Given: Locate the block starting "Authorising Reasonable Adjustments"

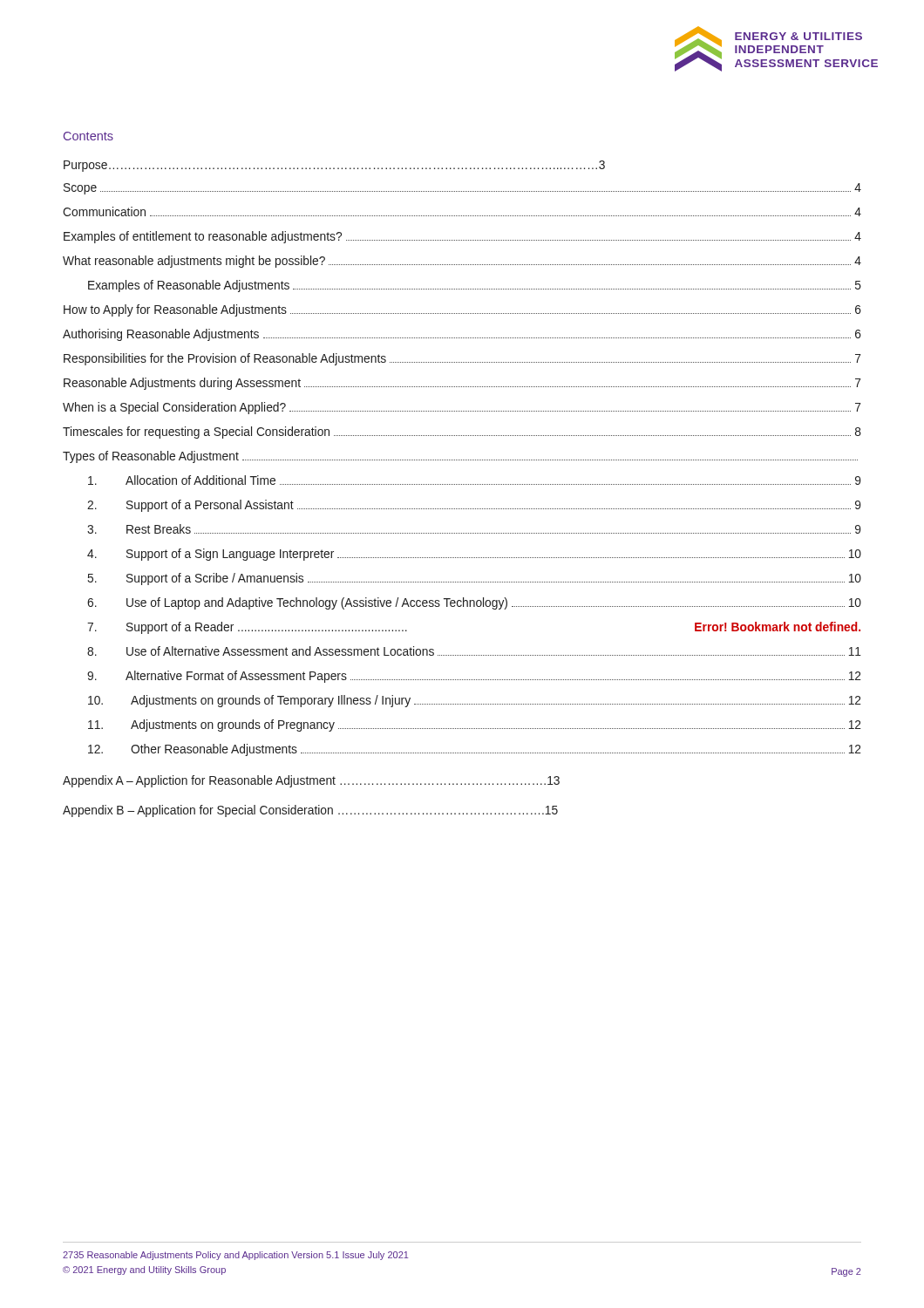Looking at the screenshot, I should pyautogui.click(x=462, y=334).
